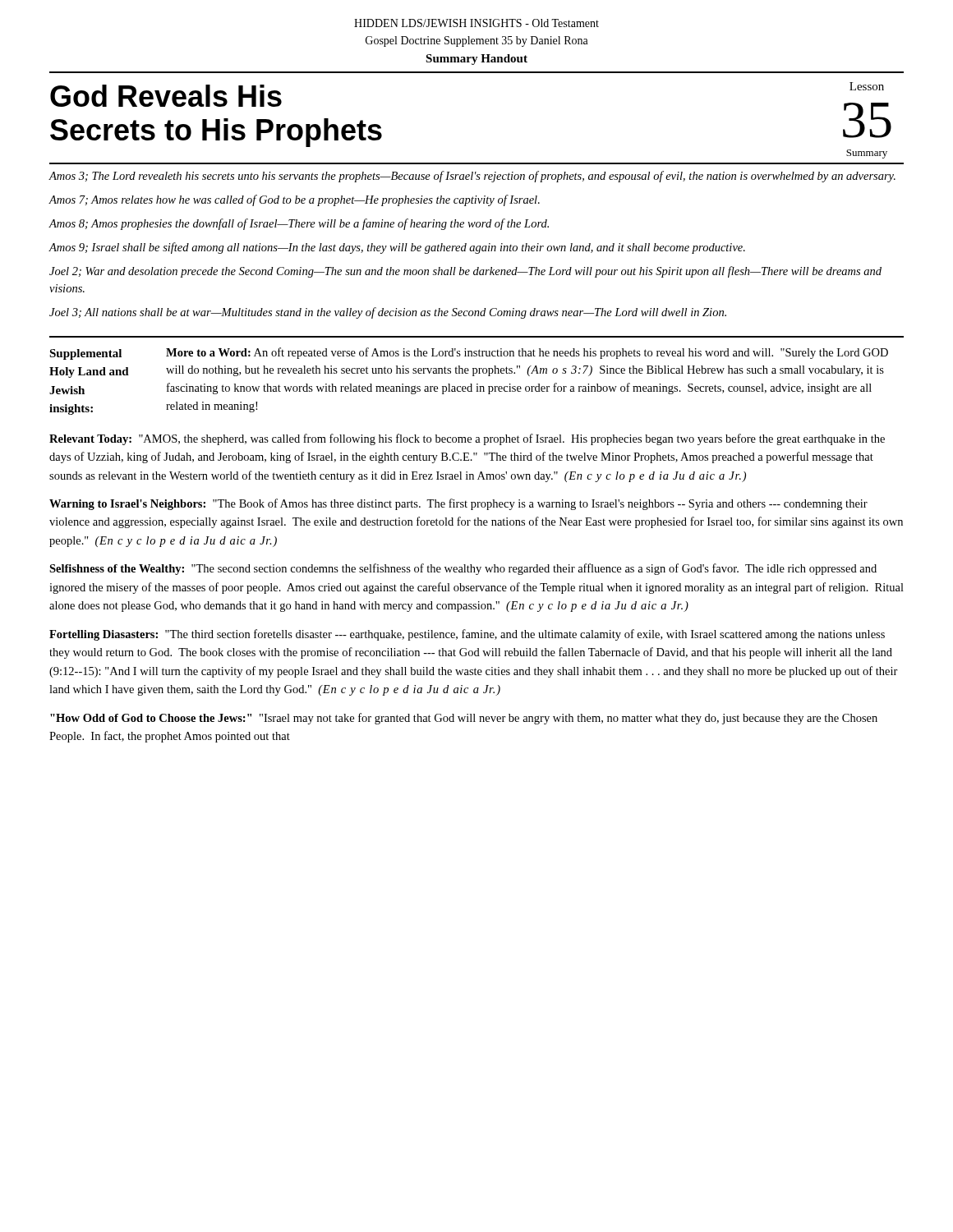This screenshot has height=1232, width=953.
Task: Find the block starting "Lesson 35 Summary"
Action: 867,119
